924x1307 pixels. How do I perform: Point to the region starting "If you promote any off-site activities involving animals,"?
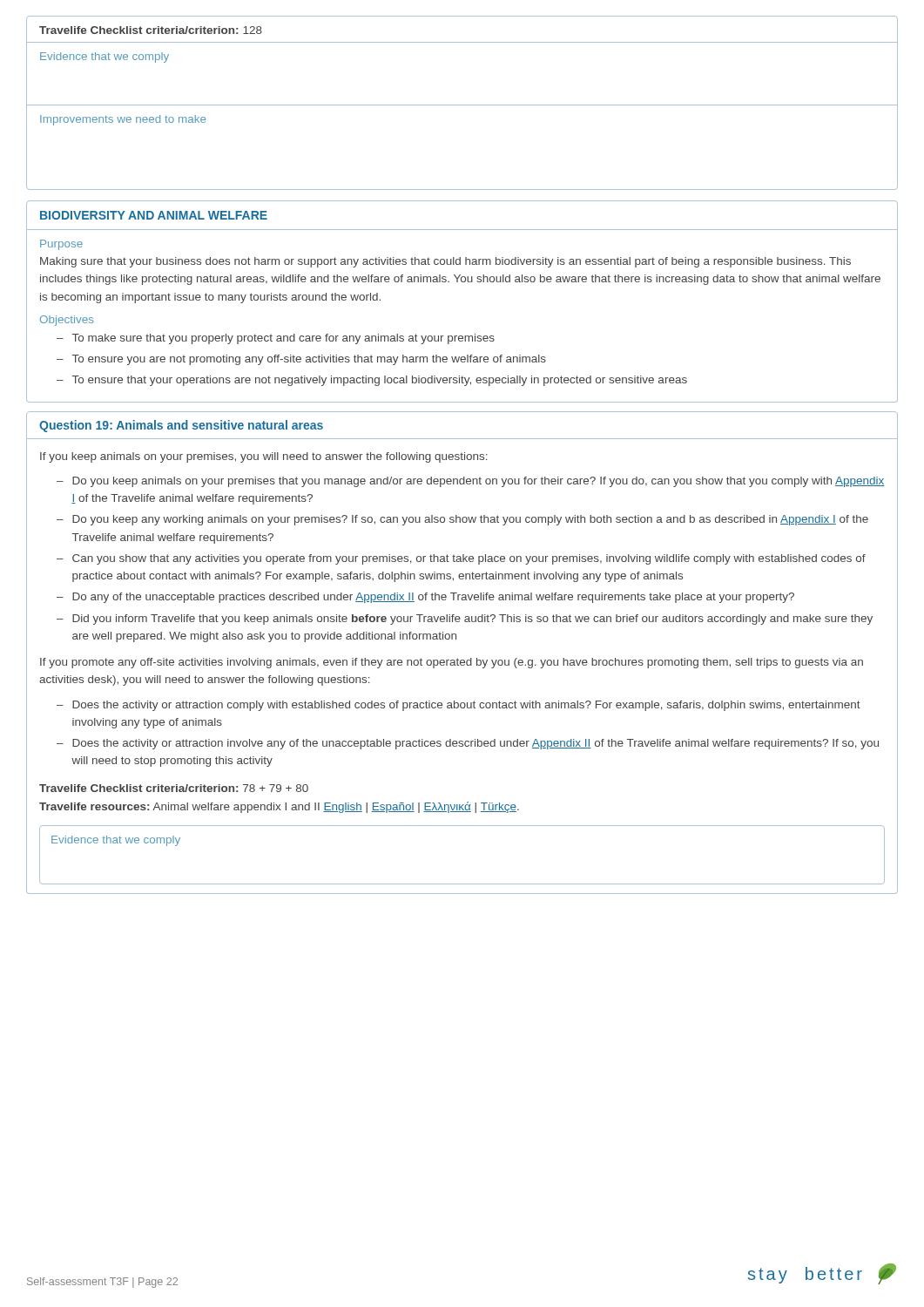click(x=451, y=671)
